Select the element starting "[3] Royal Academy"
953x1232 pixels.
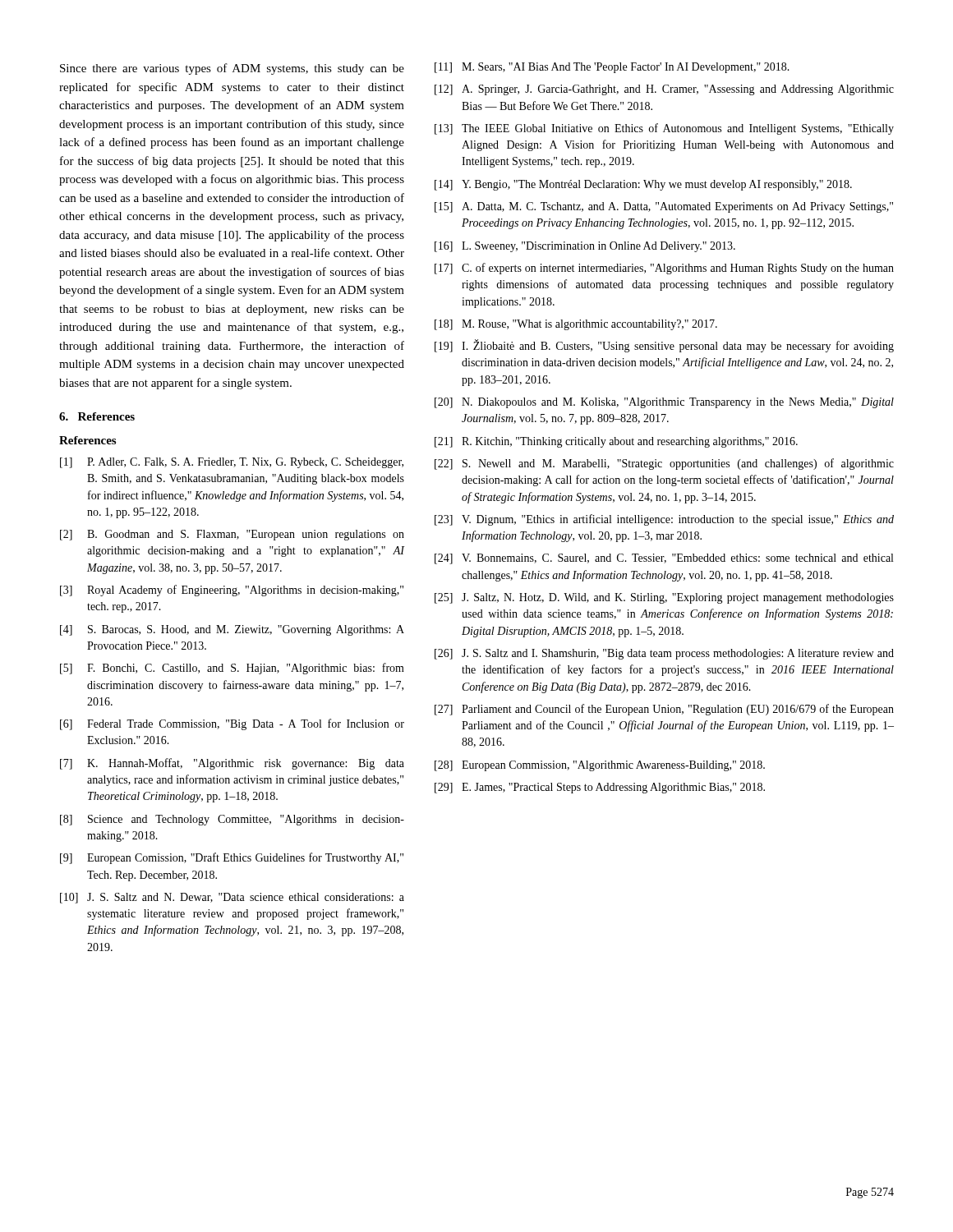[x=232, y=599]
